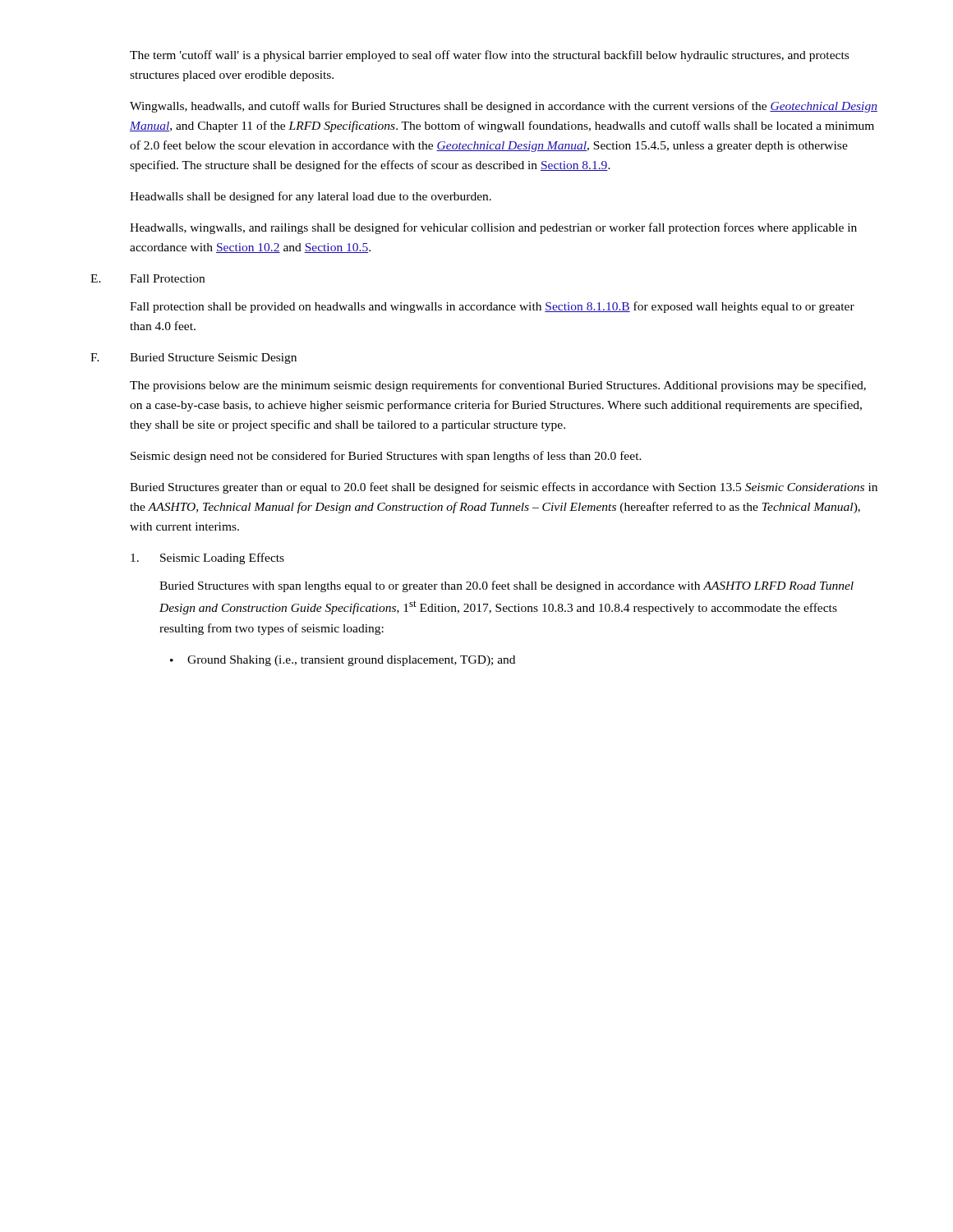The width and height of the screenshot is (953, 1232).
Task: Select the element starting "E. Fall Protection"
Action: (148, 279)
